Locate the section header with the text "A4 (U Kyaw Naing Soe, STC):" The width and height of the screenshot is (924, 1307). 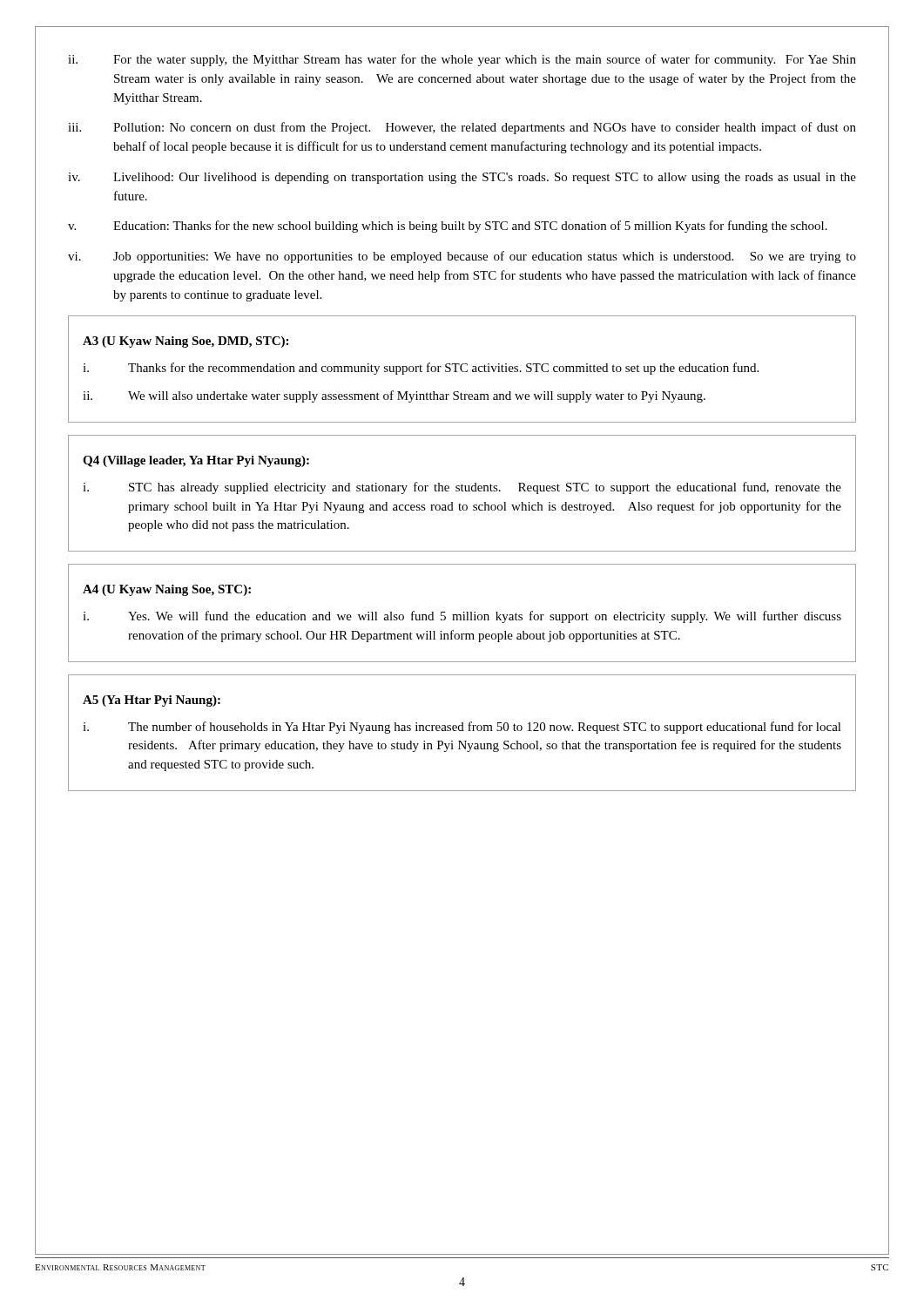pyautogui.click(x=167, y=589)
